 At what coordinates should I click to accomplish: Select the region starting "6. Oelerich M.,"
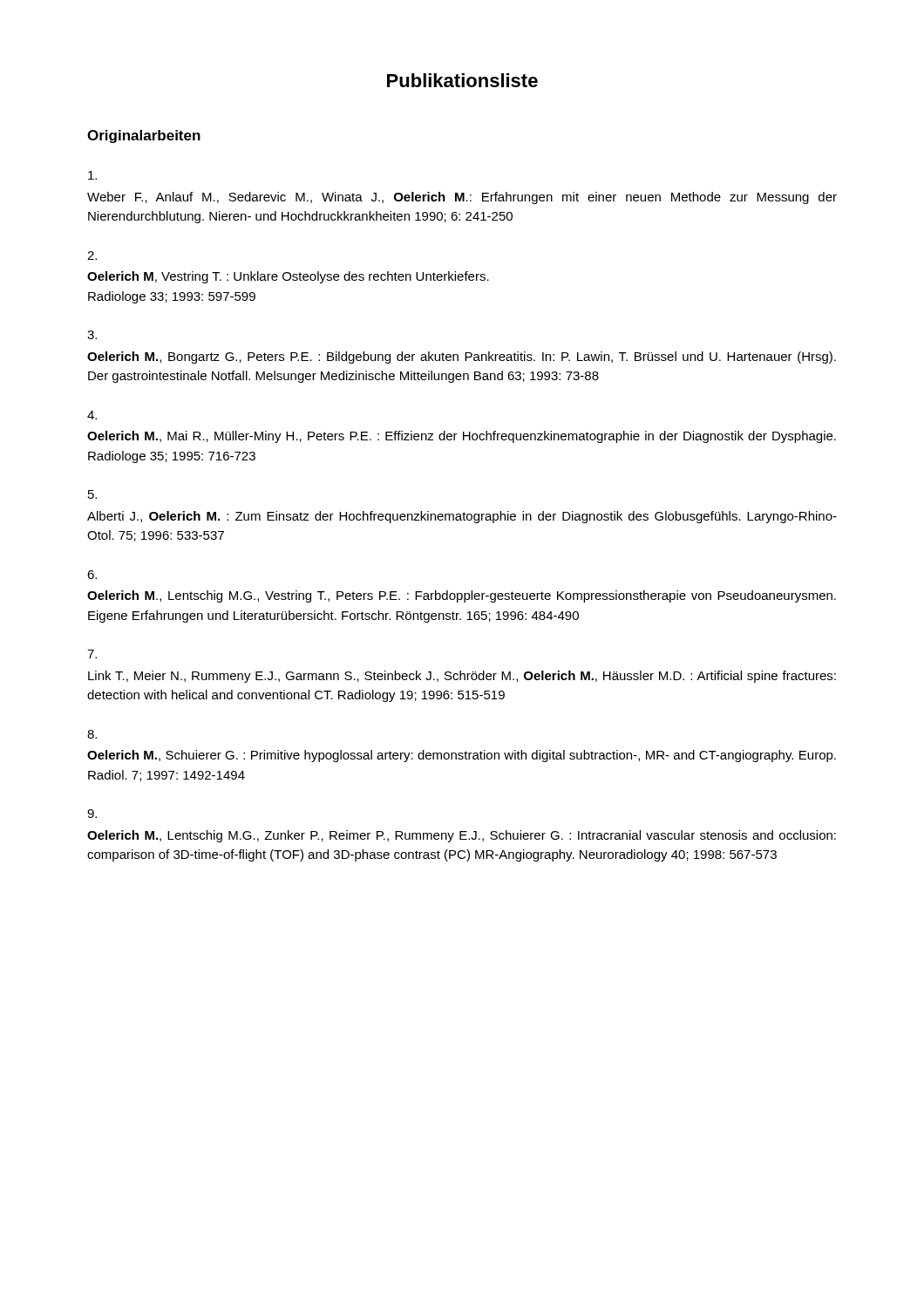pos(462,593)
